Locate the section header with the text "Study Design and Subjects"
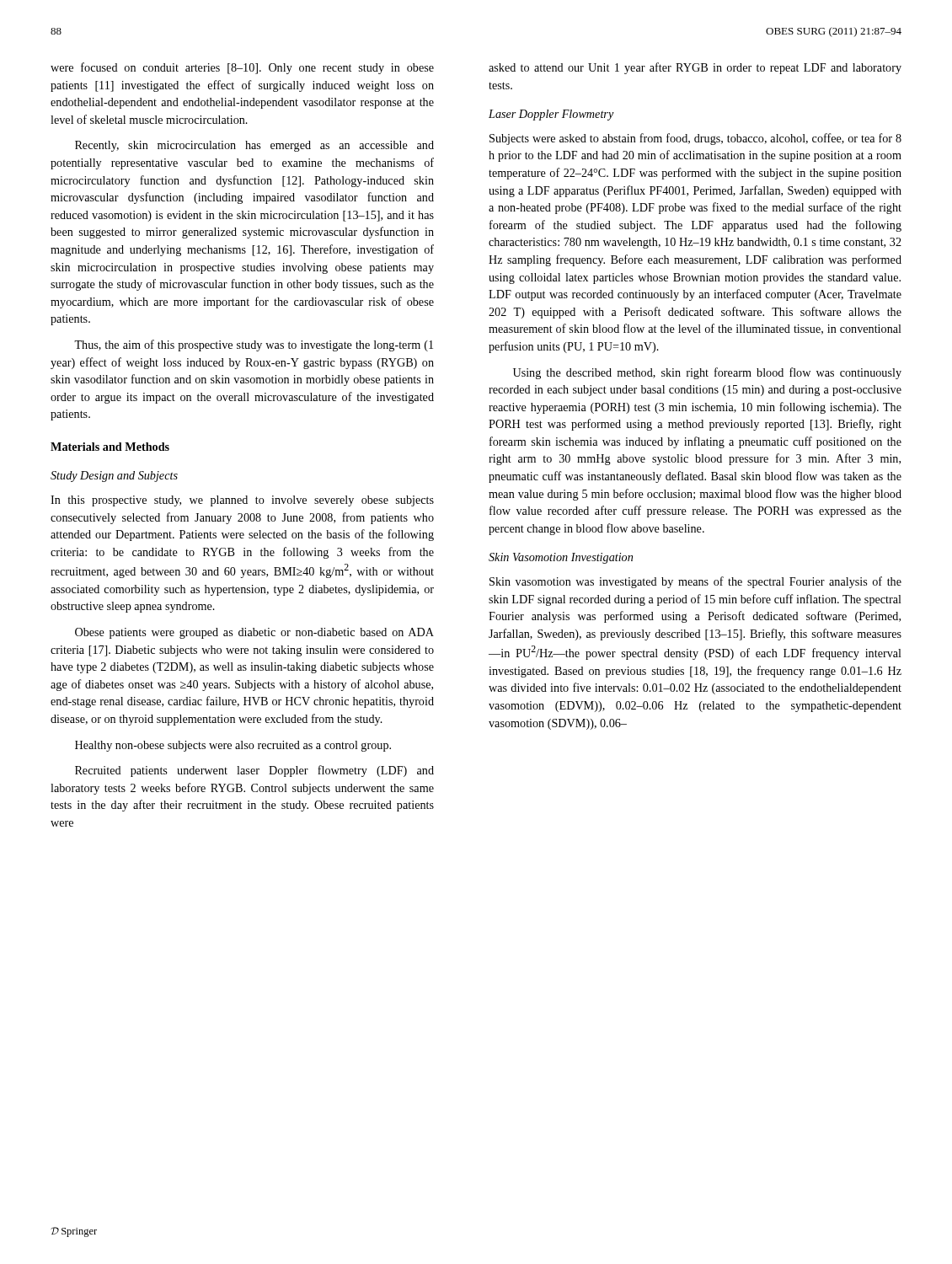The height and width of the screenshot is (1264, 952). [x=114, y=476]
